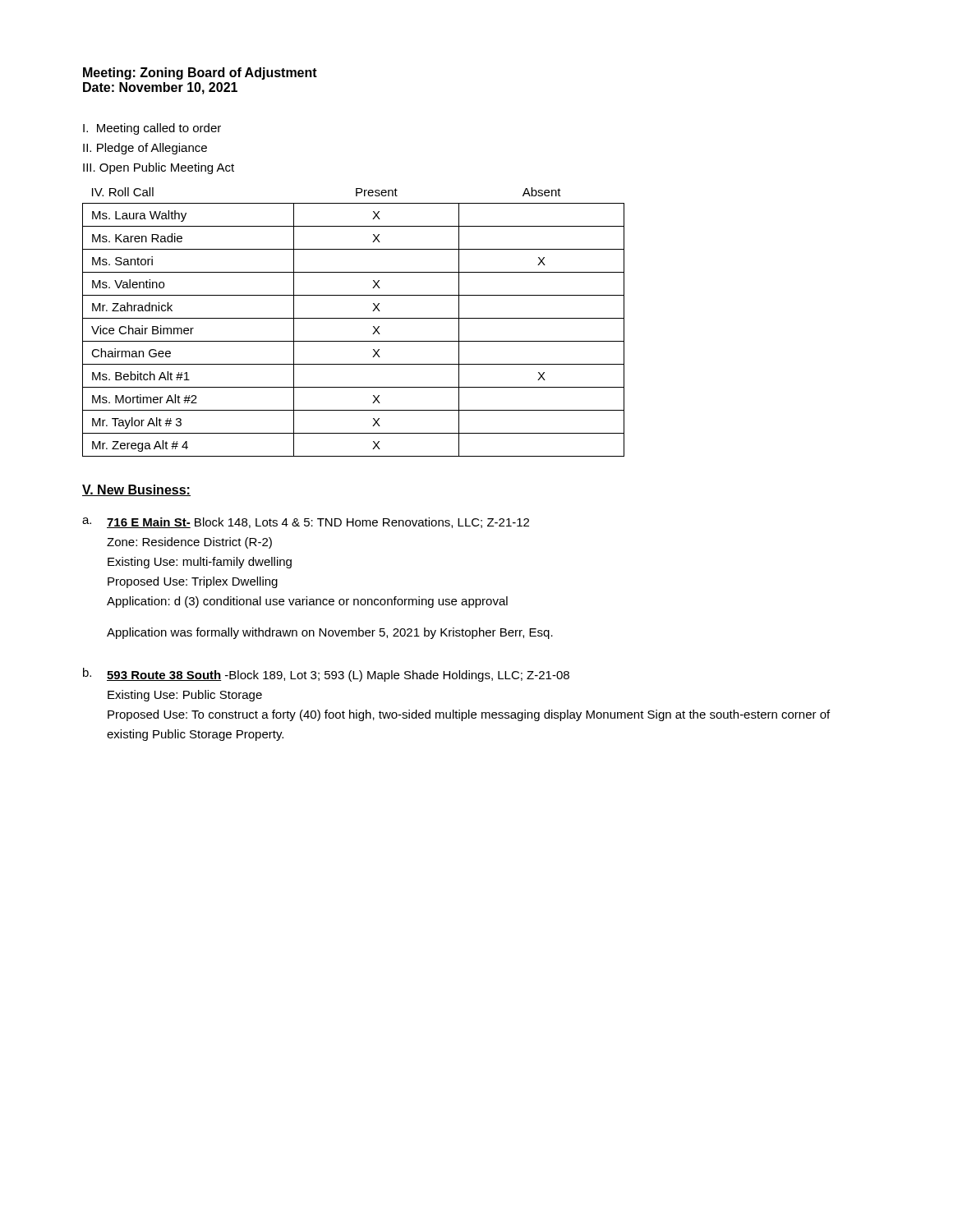Viewport: 953px width, 1232px height.
Task: Find the list item that says "II. Pledge of"
Action: tap(145, 147)
